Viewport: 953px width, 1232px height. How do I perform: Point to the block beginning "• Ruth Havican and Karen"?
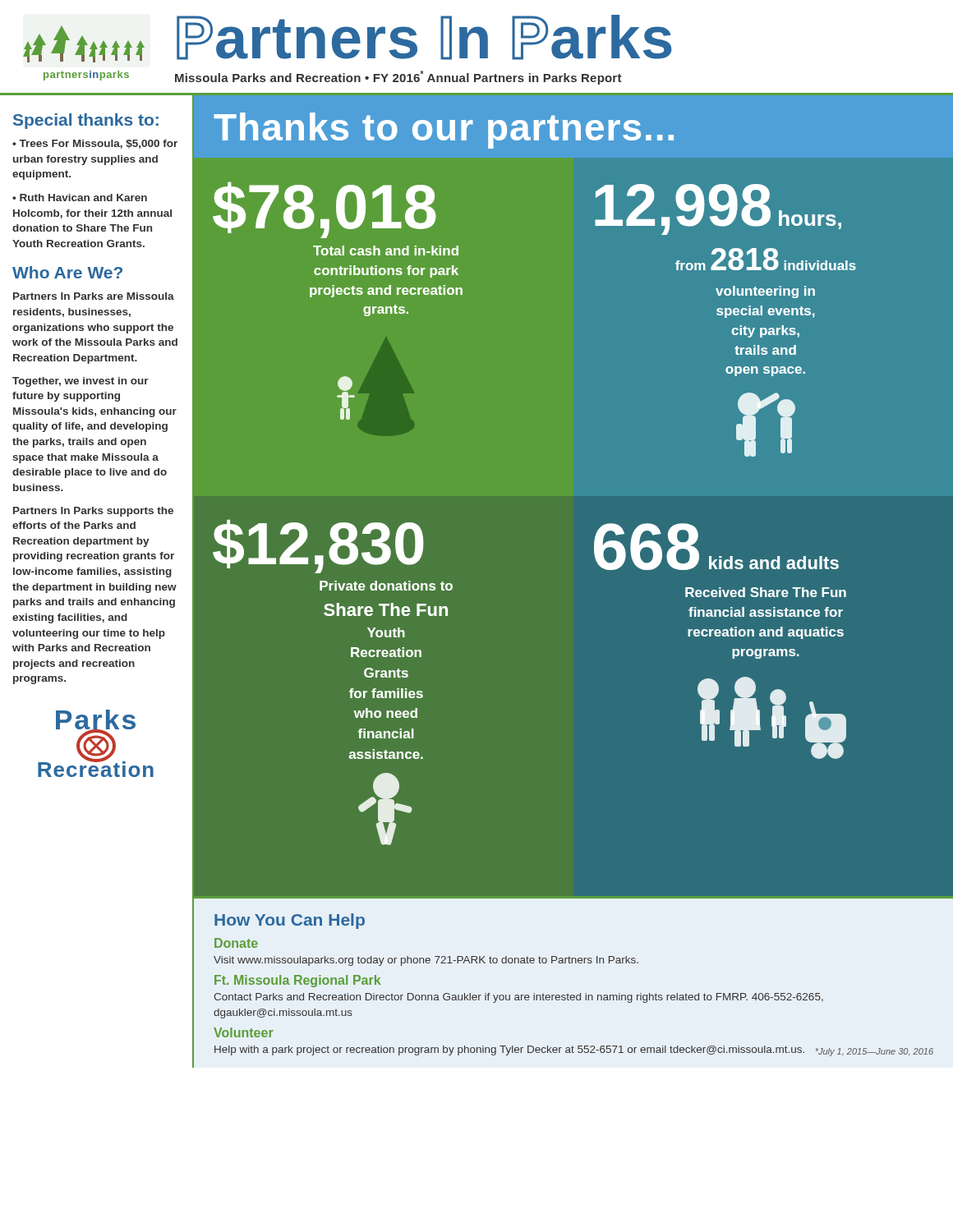[x=92, y=220]
